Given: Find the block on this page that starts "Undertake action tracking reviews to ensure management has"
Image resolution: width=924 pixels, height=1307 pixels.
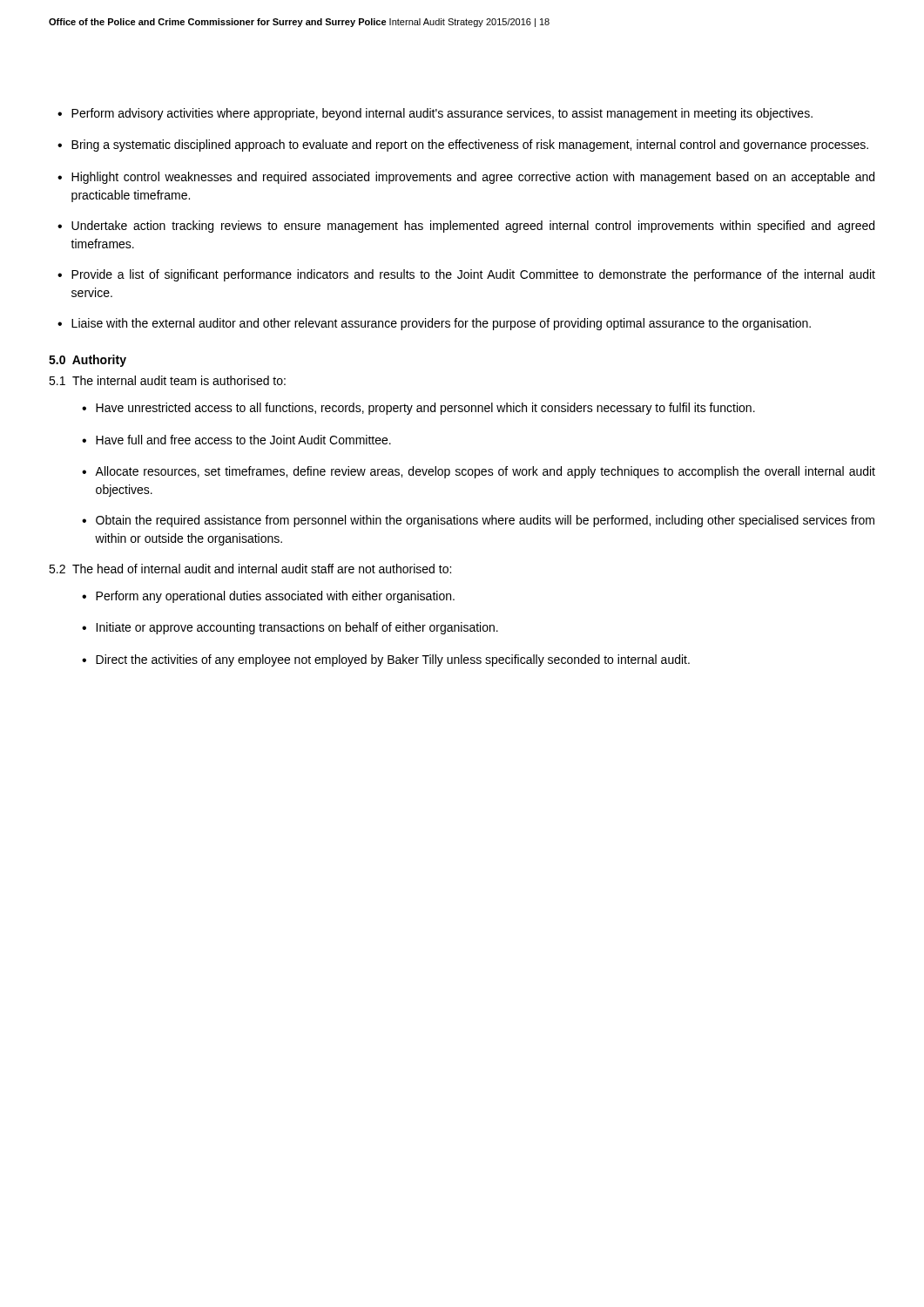Looking at the screenshot, I should 473,235.
